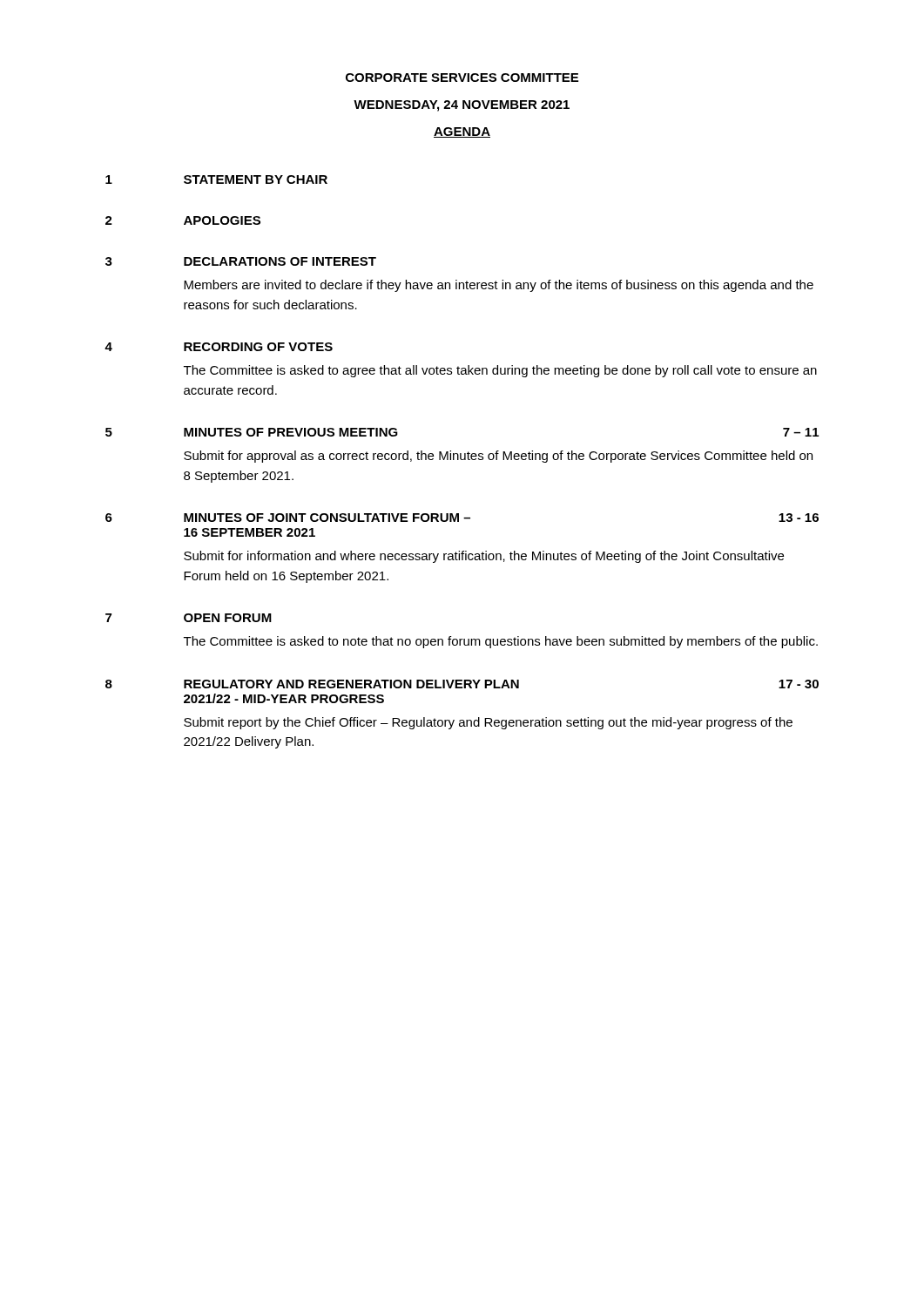Select the text starting "6 MINUTES OF JOINT CONSULTATIVE"

[x=462, y=525]
